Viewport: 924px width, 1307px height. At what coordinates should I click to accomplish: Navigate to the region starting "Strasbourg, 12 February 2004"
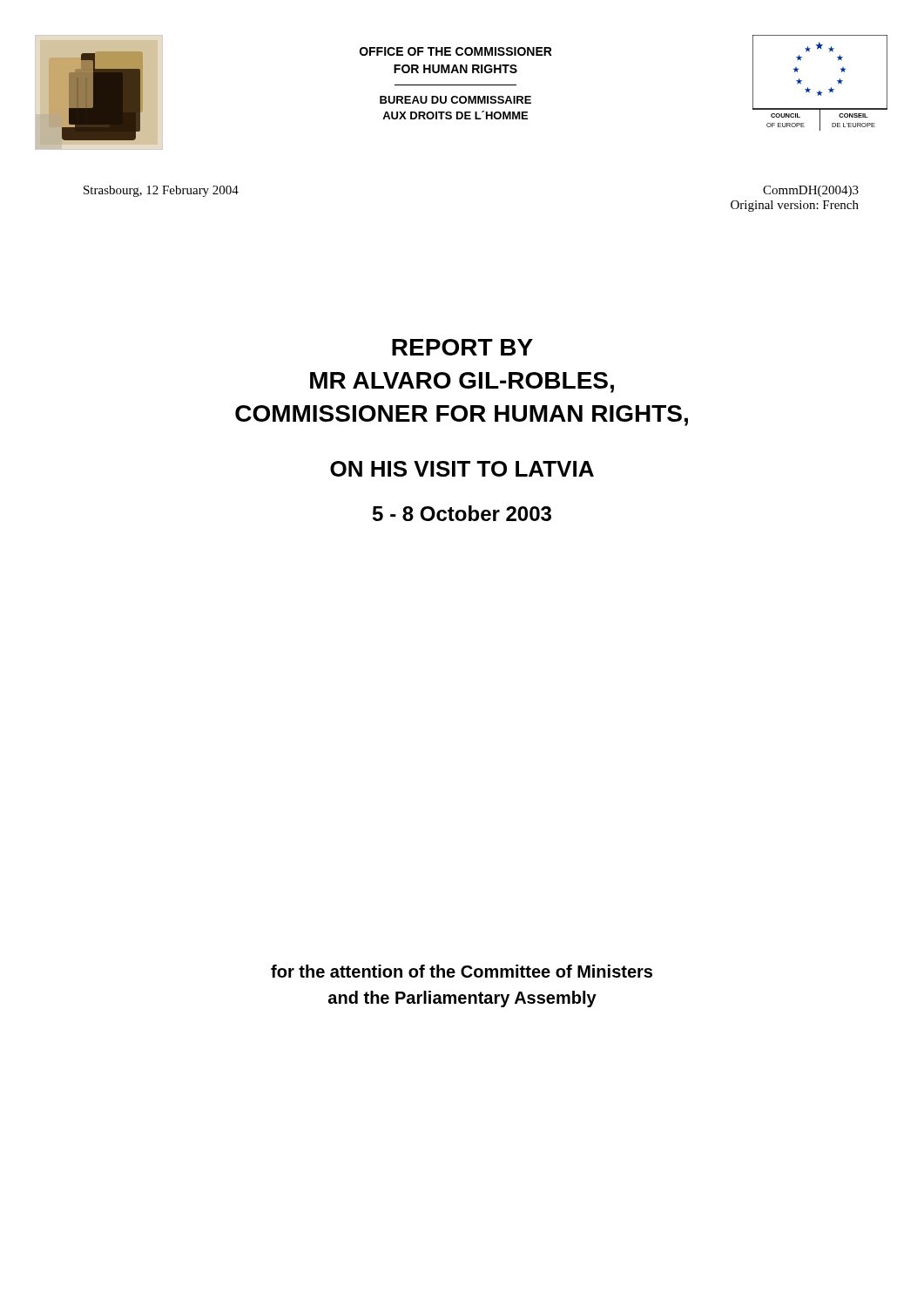point(161,190)
